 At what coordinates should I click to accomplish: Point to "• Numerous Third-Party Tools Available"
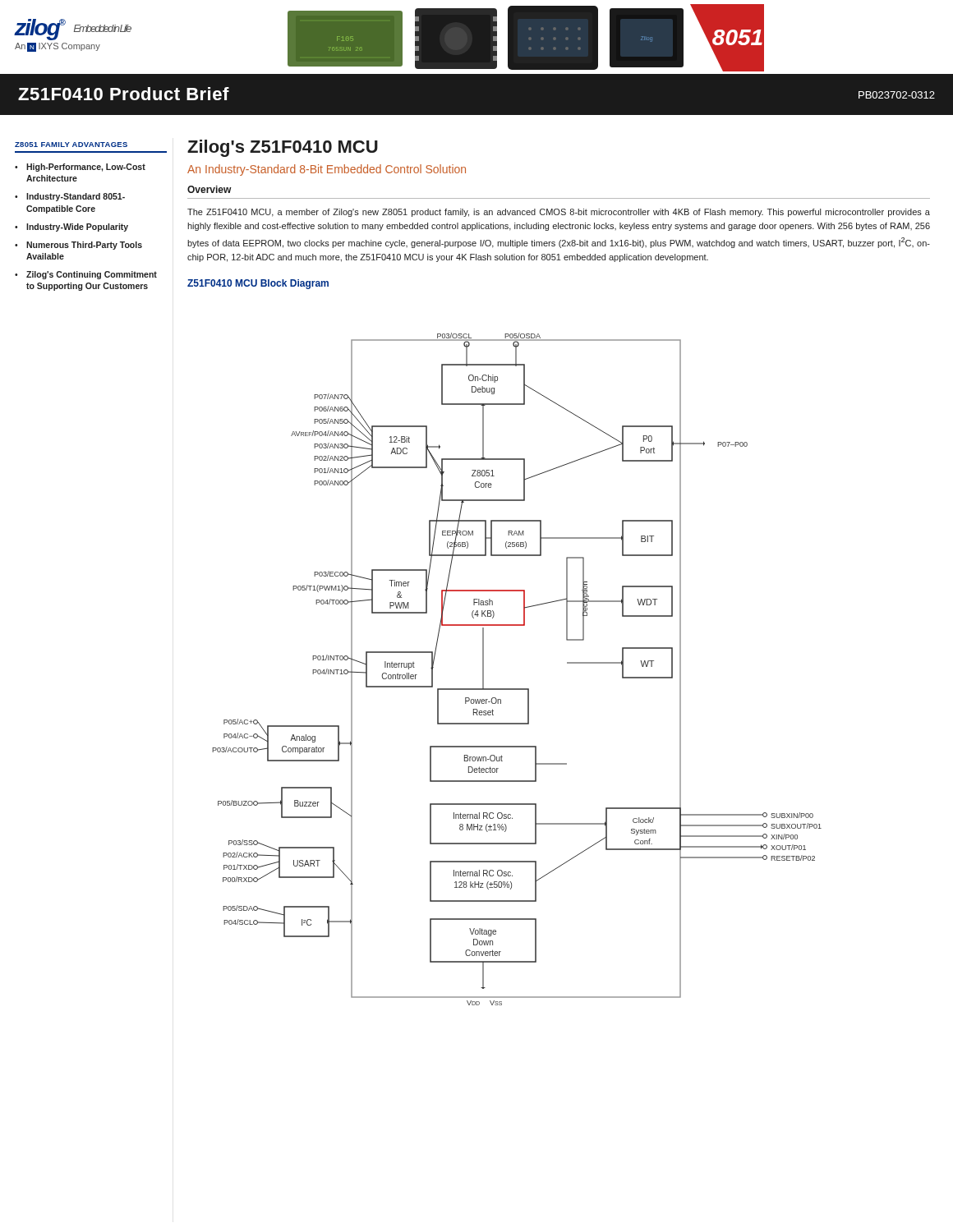[78, 250]
